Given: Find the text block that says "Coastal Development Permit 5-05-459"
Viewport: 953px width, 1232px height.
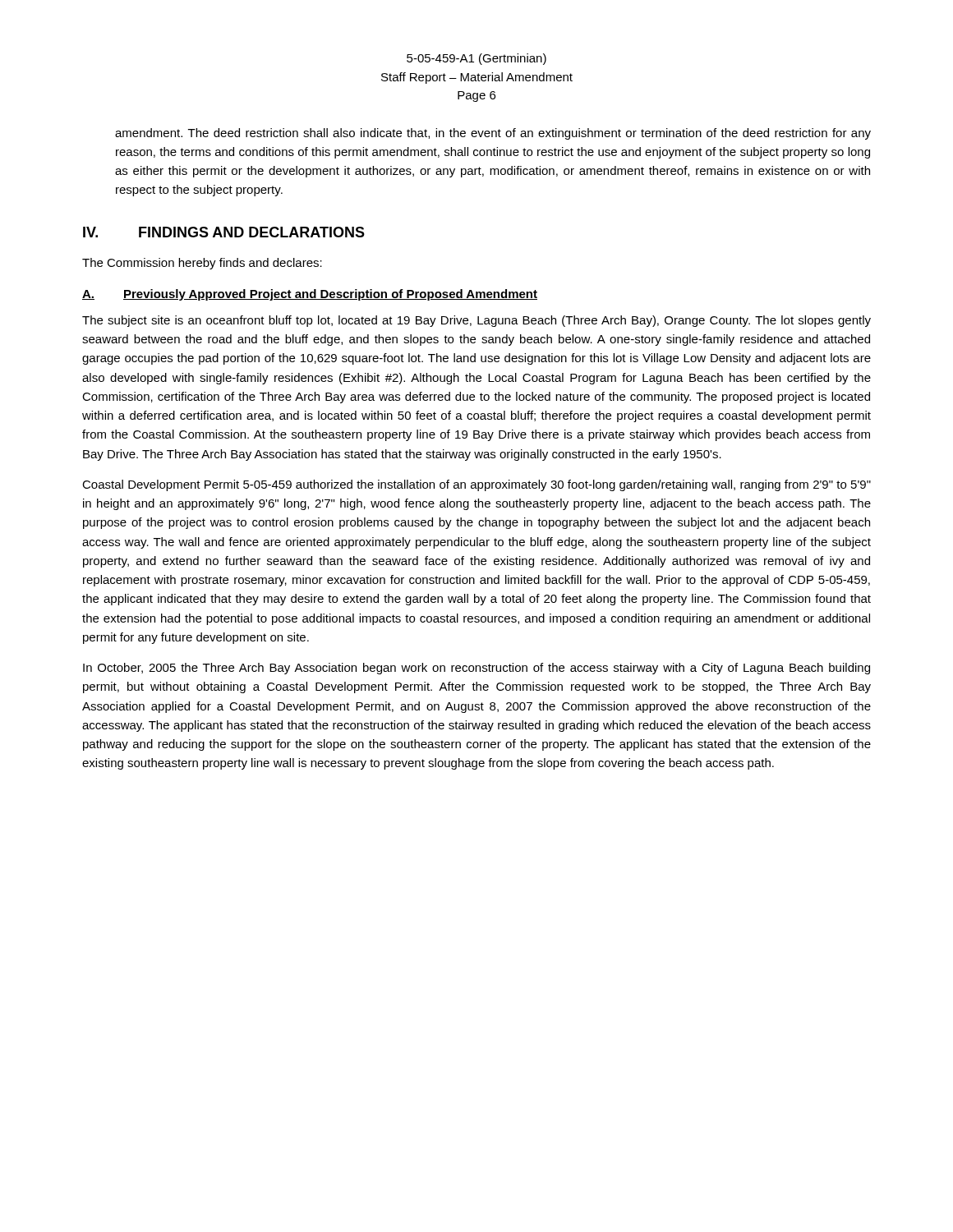Looking at the screenshot, I should (x=476, y=560).
